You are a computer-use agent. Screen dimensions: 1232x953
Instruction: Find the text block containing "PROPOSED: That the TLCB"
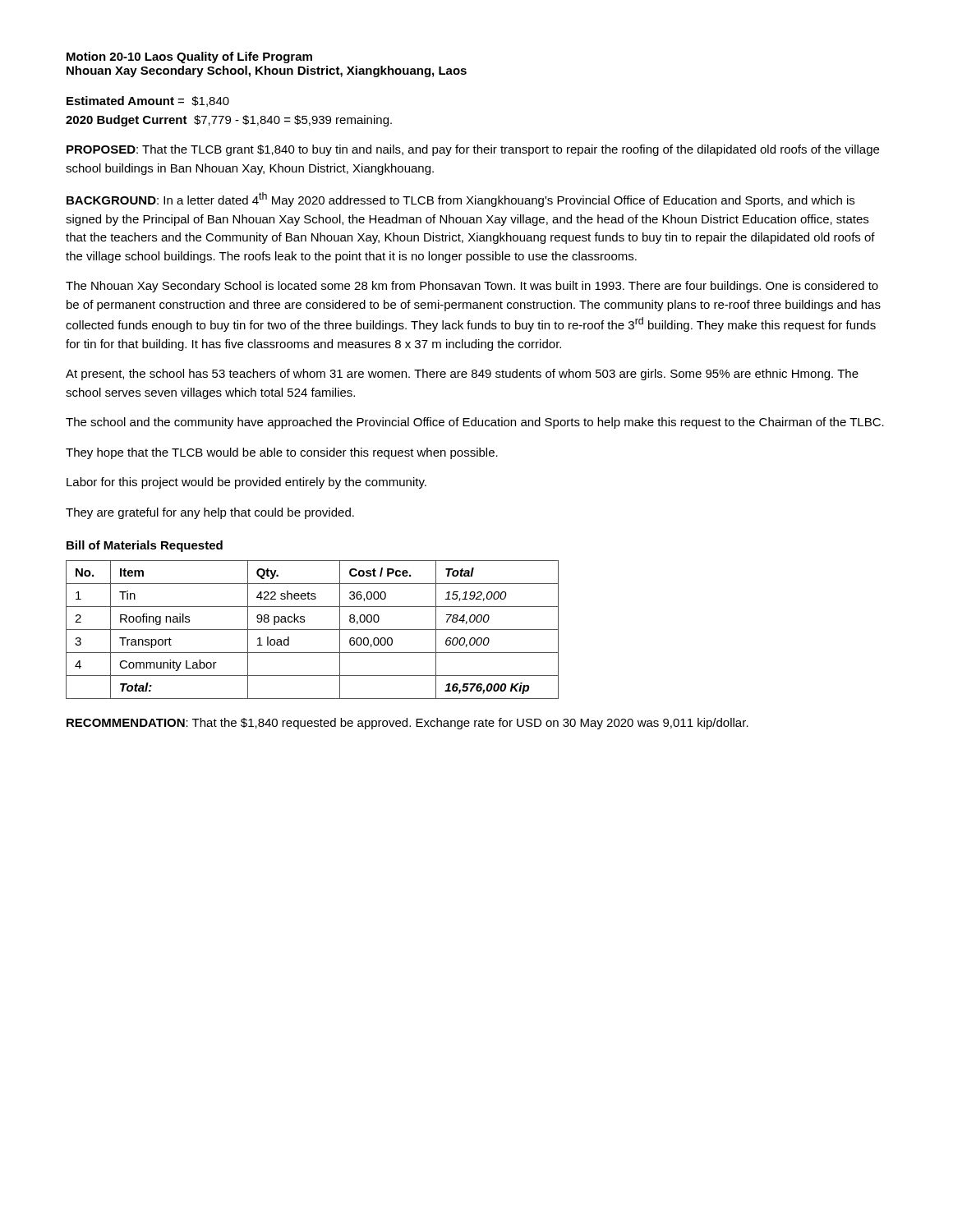pyautogui.click(x=473, y=158)
